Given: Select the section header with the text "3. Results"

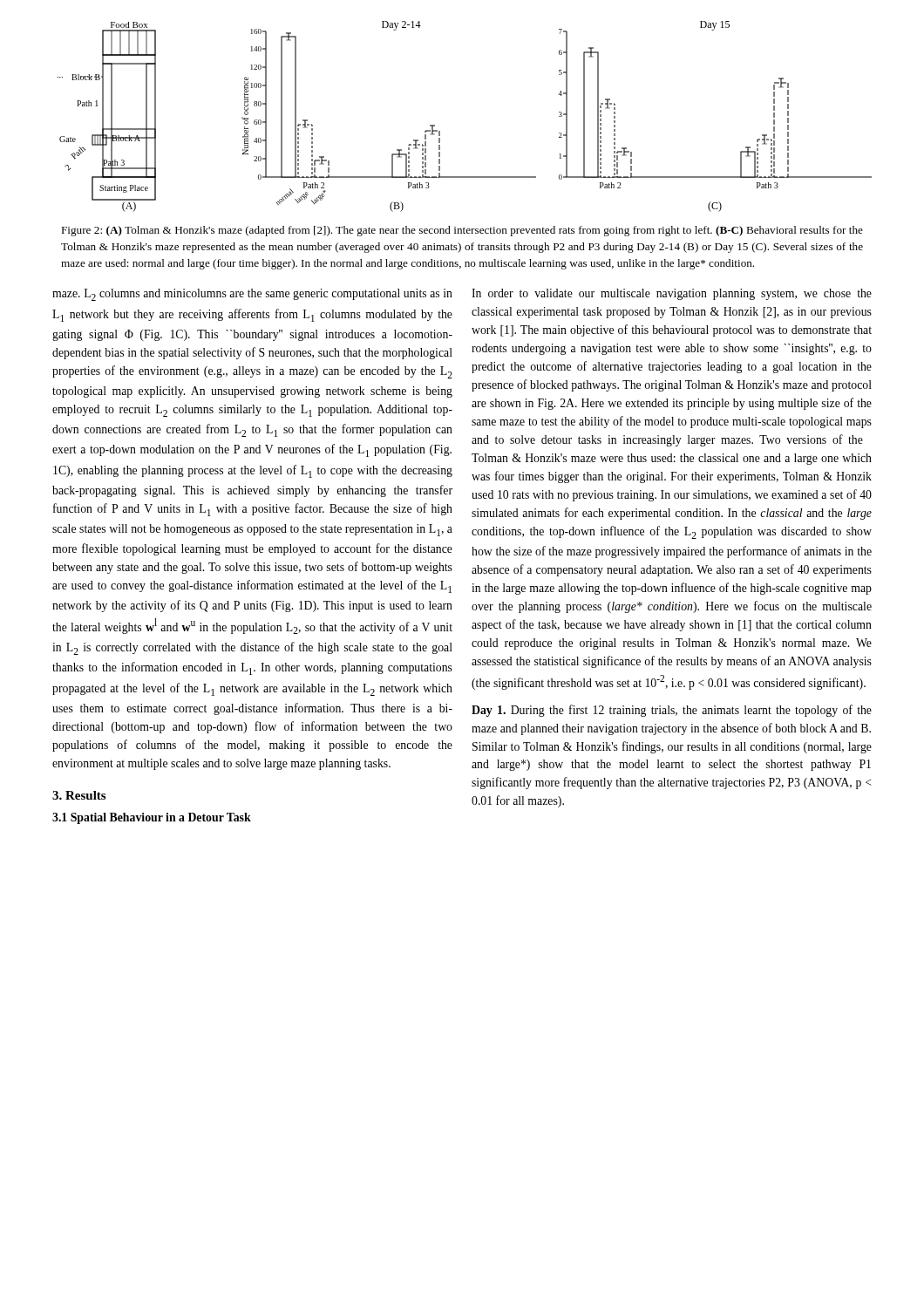Looking at the screenshot, I should coord(79,795).
